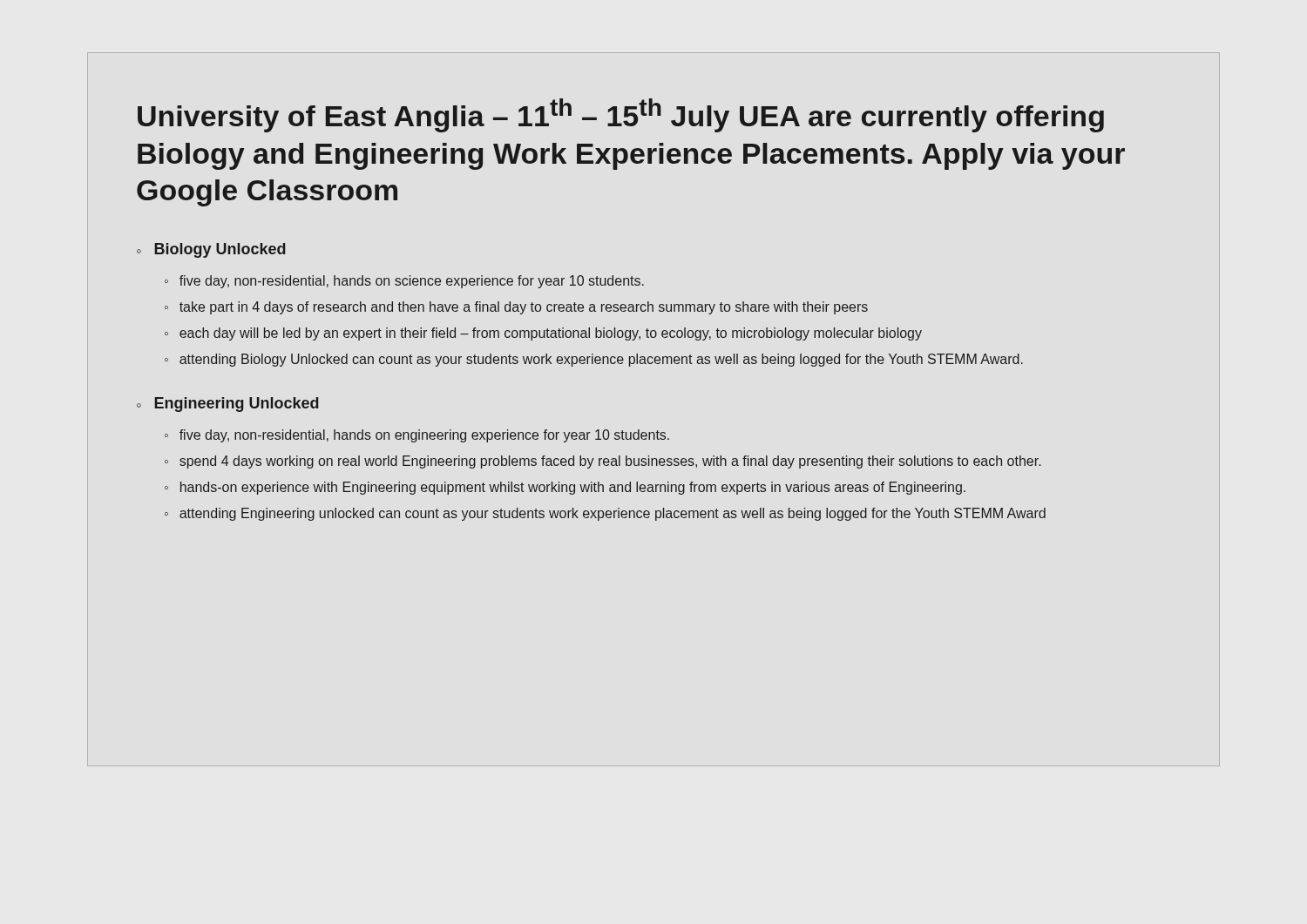The width and height of the screenshot is (1307, 924).
Task: Select the list item containing "Engineering Unlocked"
Action: pos(237,404)
